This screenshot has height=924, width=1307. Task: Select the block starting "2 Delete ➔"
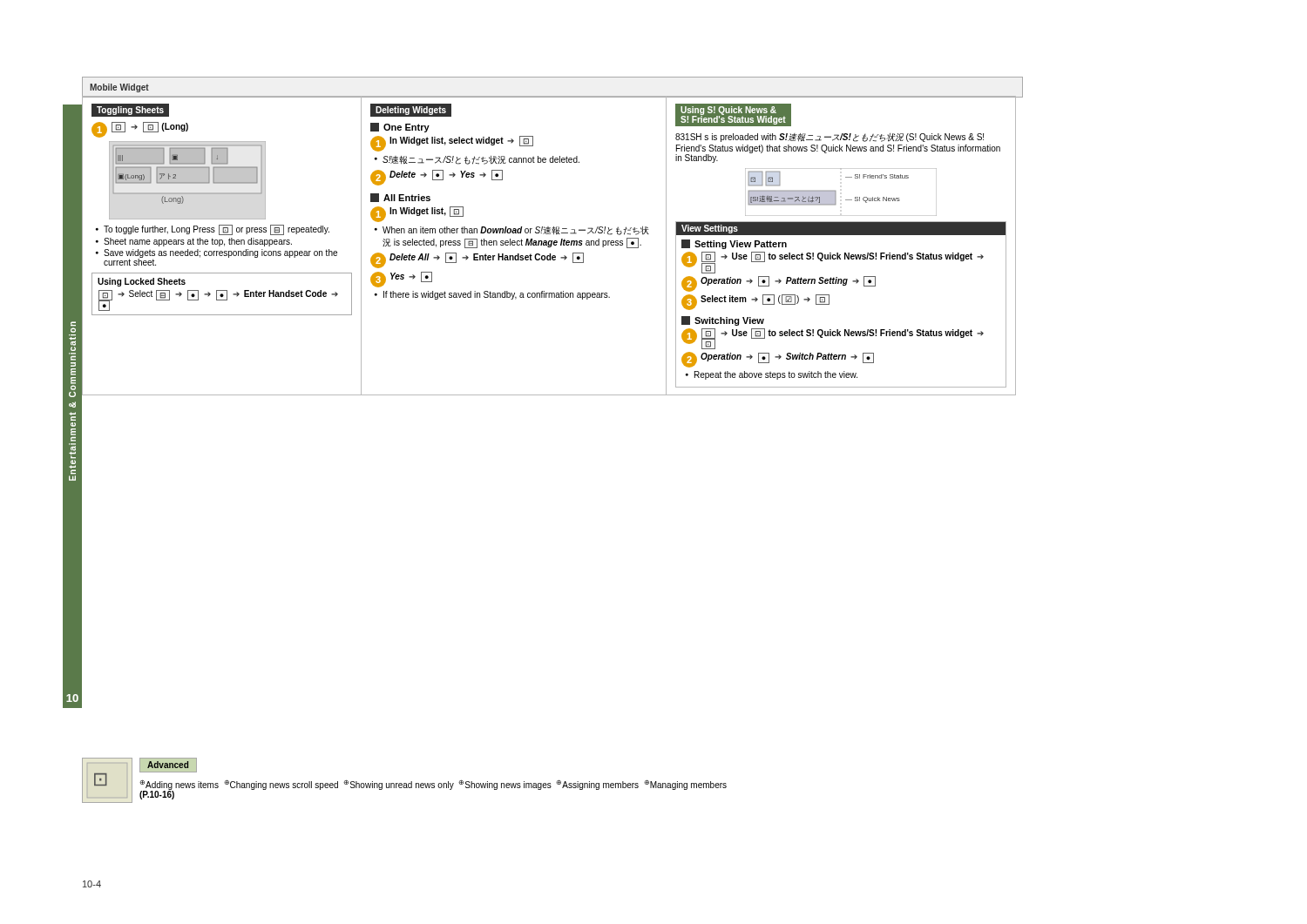(437, 178)
